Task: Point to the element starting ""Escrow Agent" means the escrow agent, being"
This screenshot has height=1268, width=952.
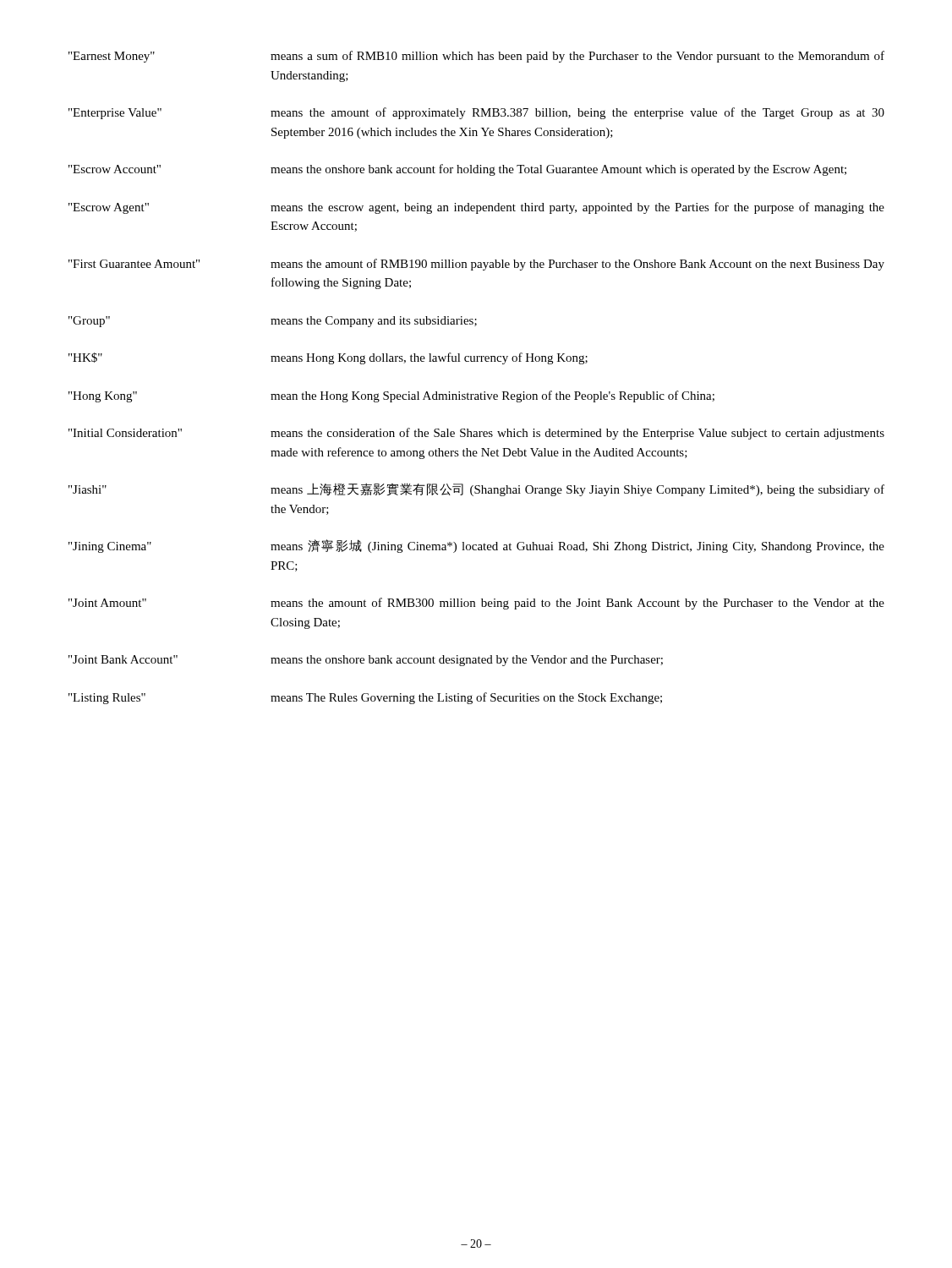Action: coord(476,216)
